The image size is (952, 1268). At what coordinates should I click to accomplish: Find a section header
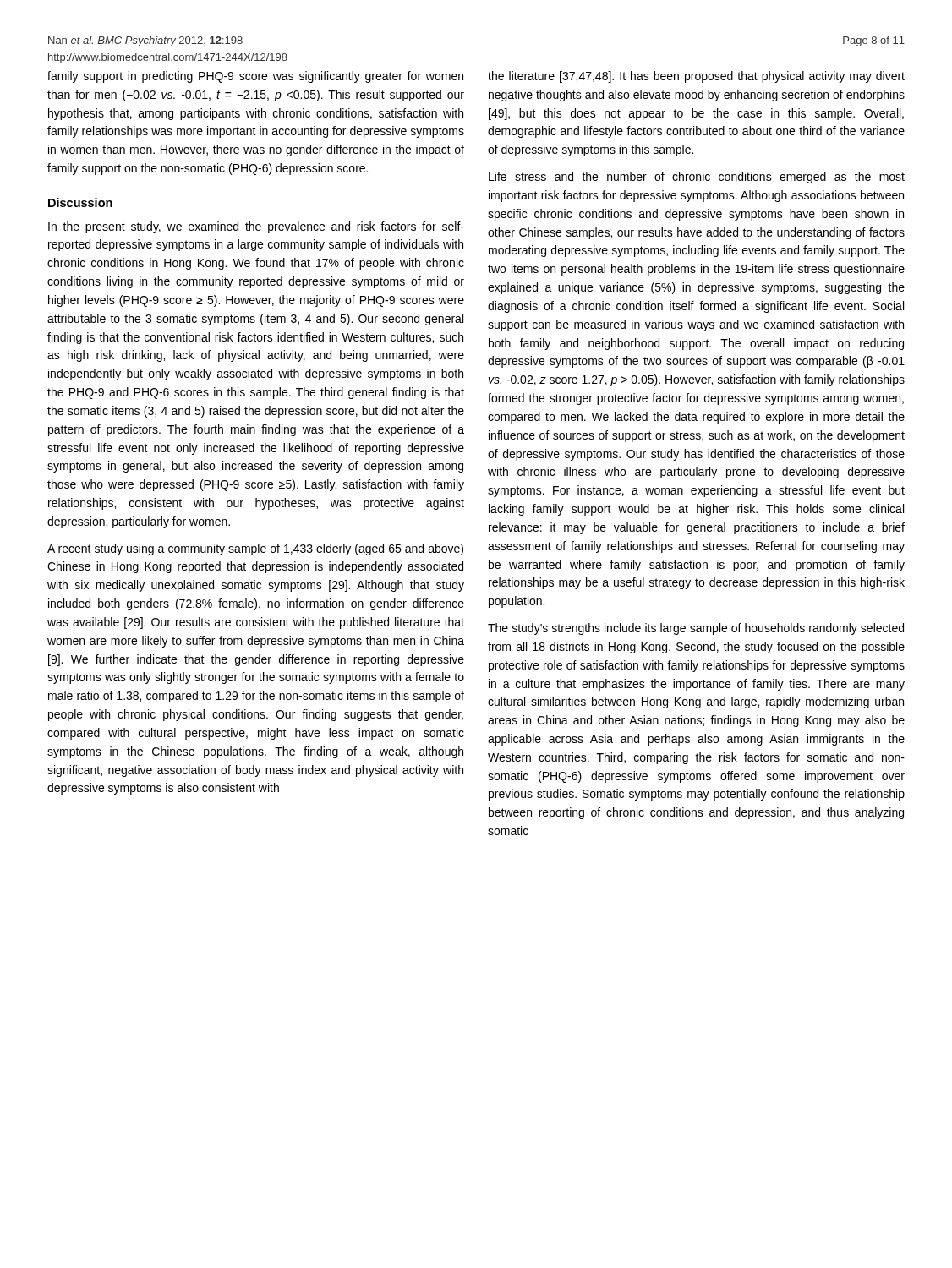80,203
